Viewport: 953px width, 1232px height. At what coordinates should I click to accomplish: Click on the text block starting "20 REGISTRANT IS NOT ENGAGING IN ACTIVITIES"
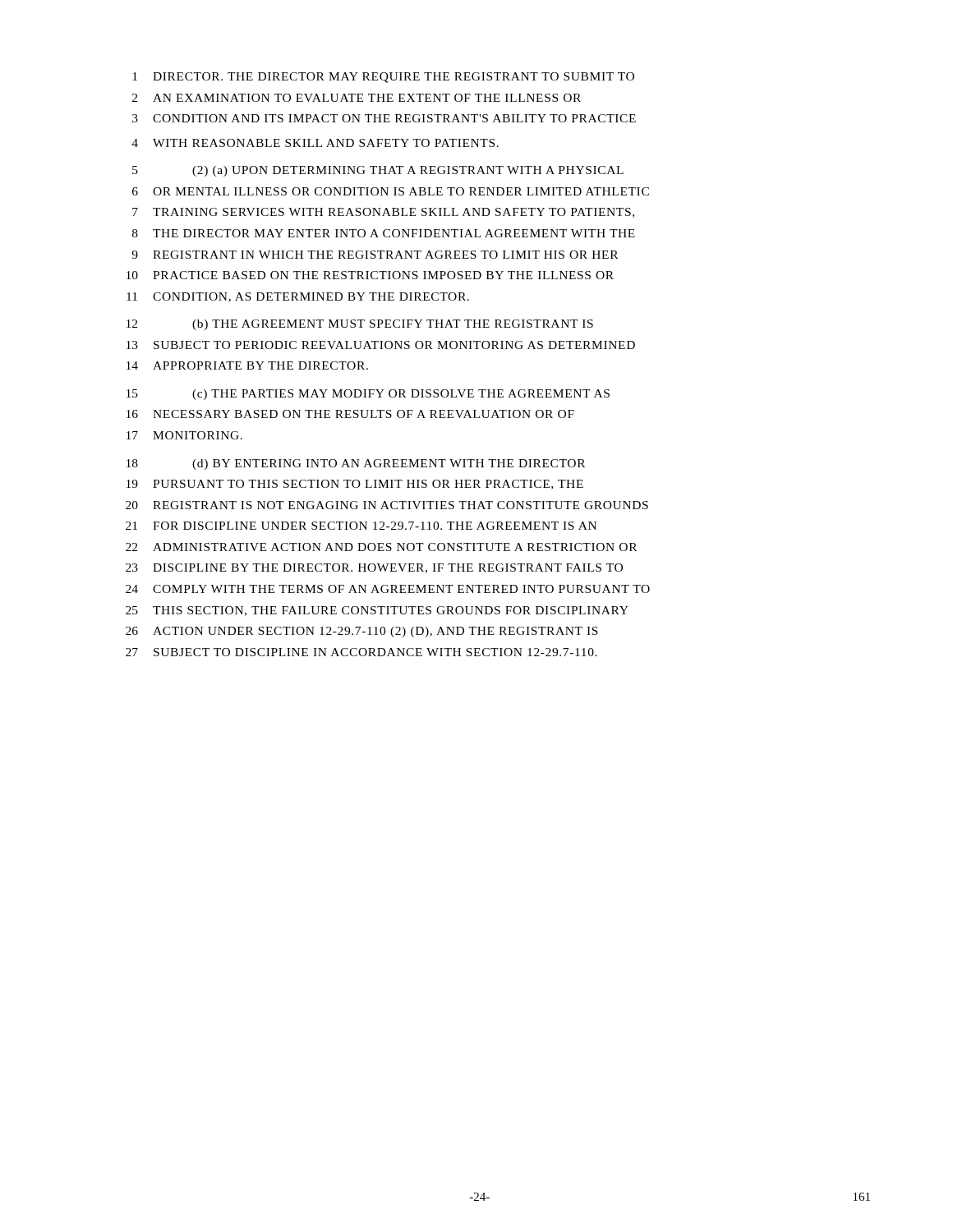[x=489, y=505]
